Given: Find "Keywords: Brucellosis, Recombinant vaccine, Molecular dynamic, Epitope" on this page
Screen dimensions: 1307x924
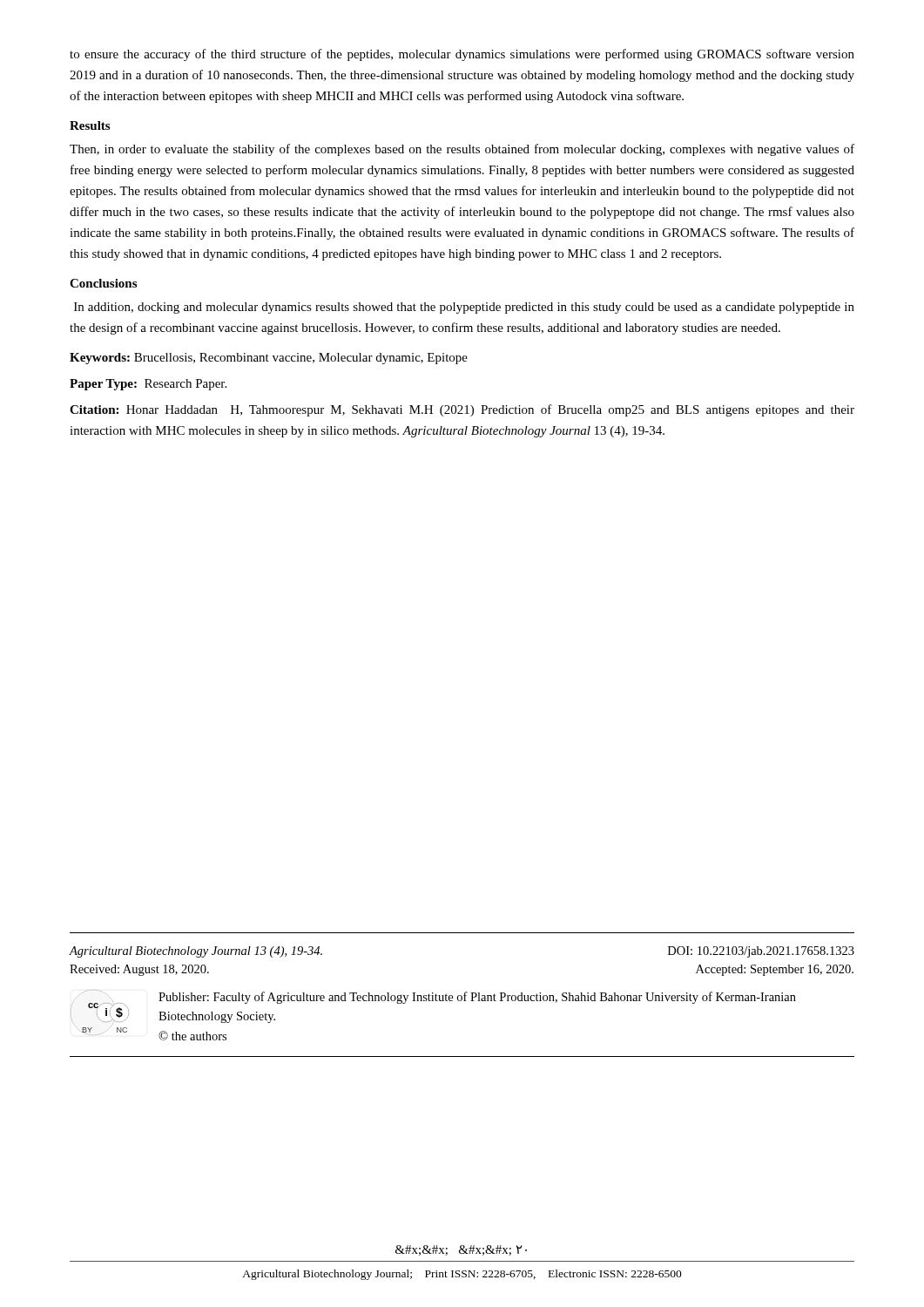Looking at the screenshot, I should tap(269, 357).
